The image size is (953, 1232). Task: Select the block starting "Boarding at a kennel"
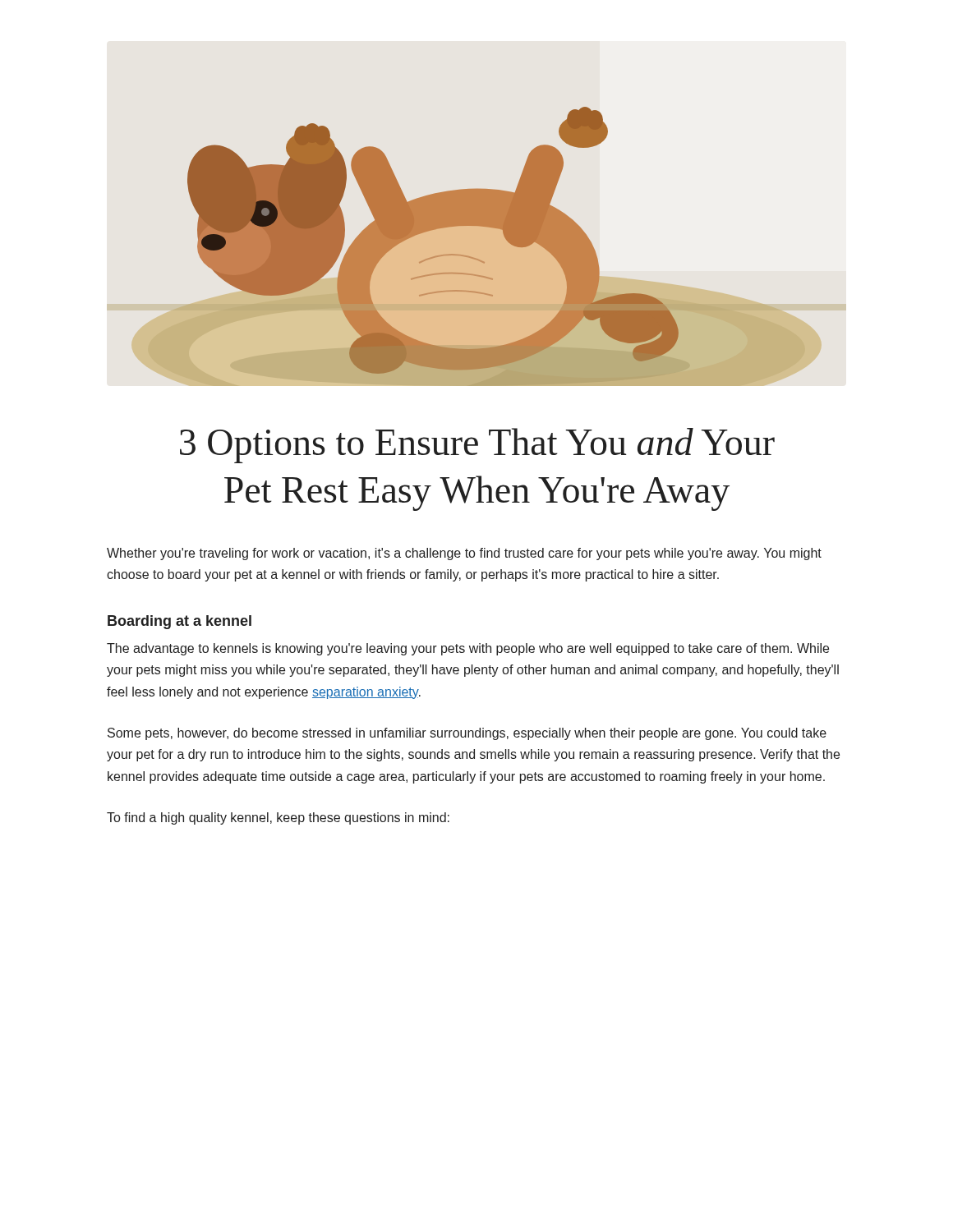click(180, 621)
